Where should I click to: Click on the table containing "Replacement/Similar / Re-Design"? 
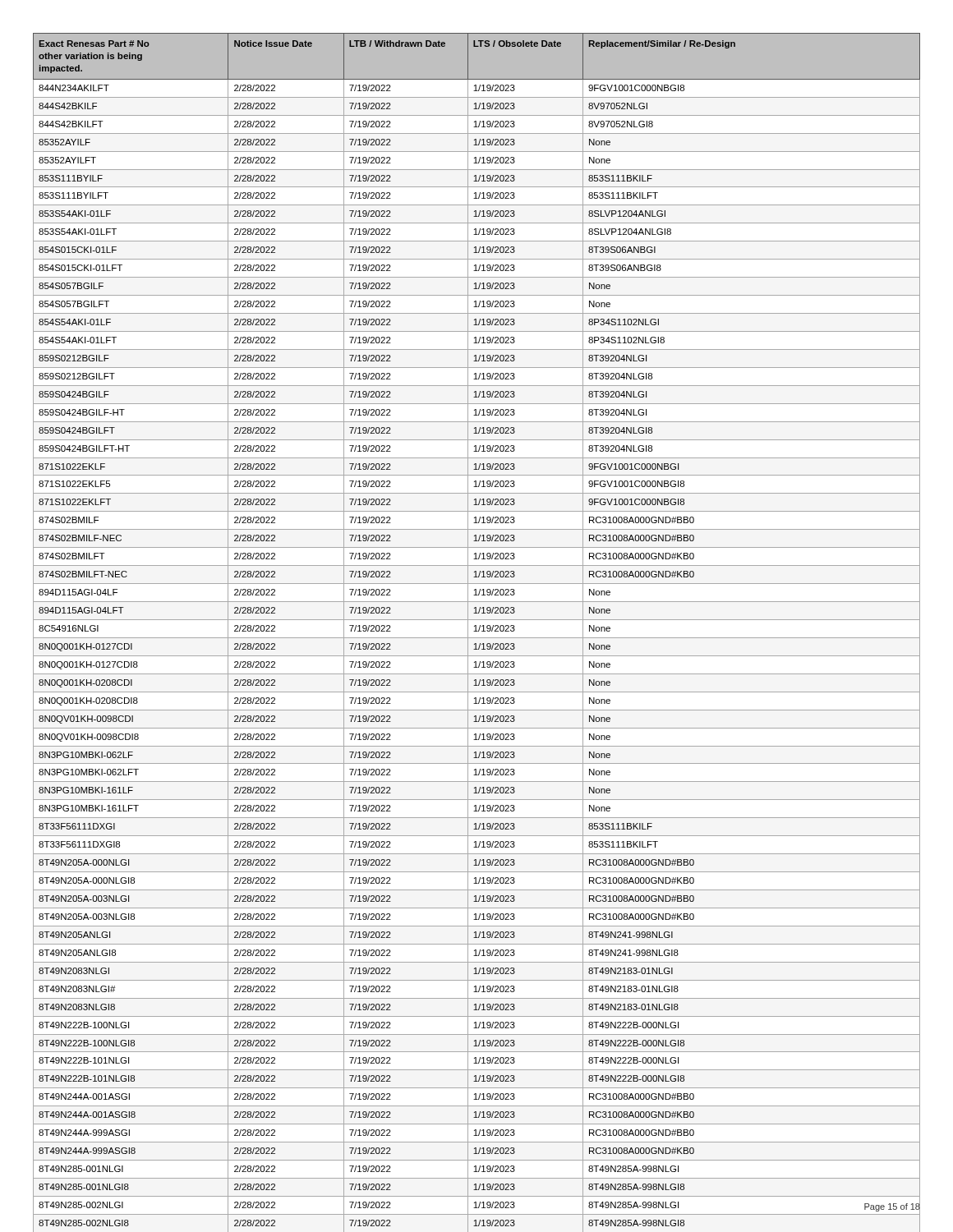click(476, 632)
